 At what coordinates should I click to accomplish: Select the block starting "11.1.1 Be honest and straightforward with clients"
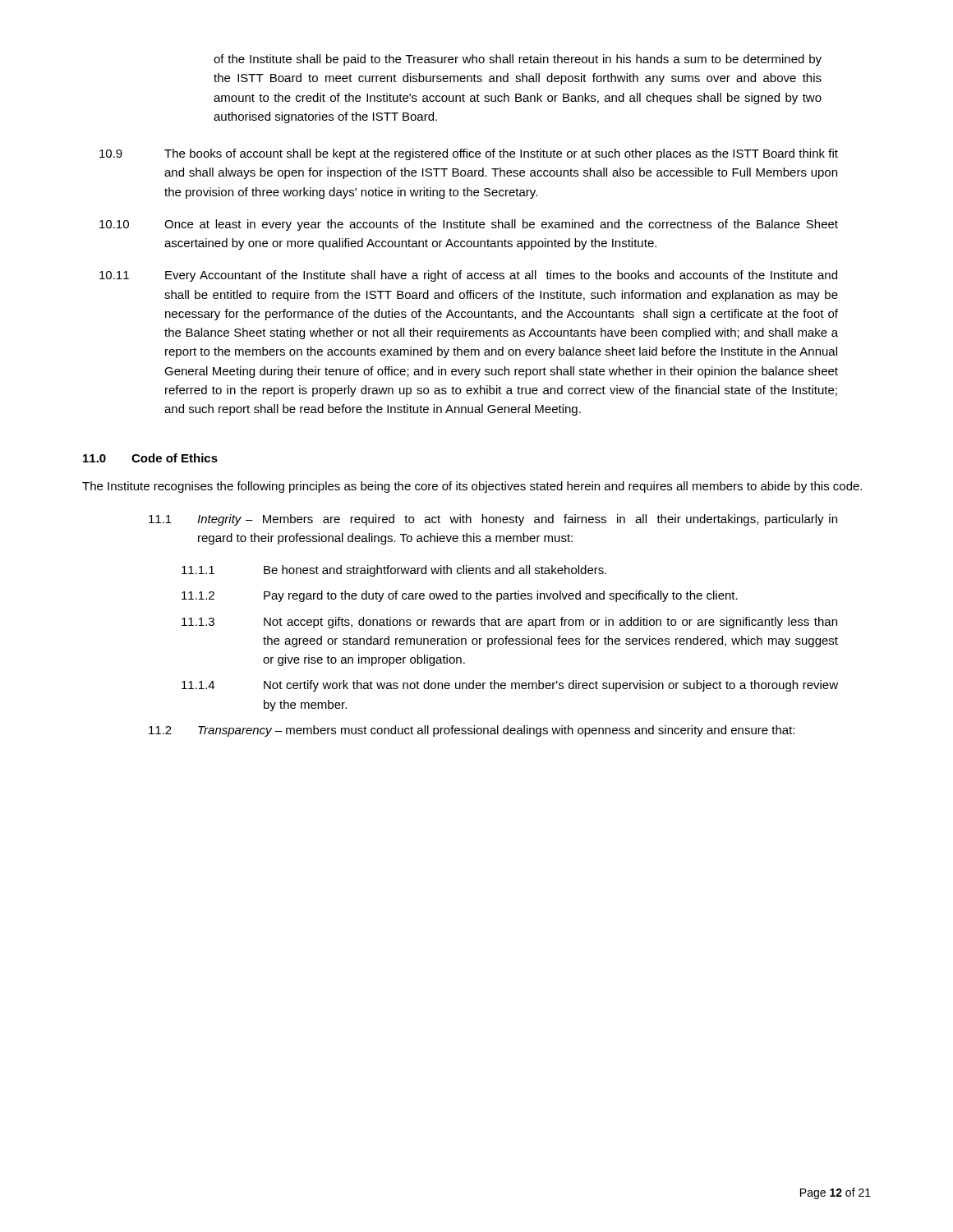pyautogui.click(x=485, y=570)
